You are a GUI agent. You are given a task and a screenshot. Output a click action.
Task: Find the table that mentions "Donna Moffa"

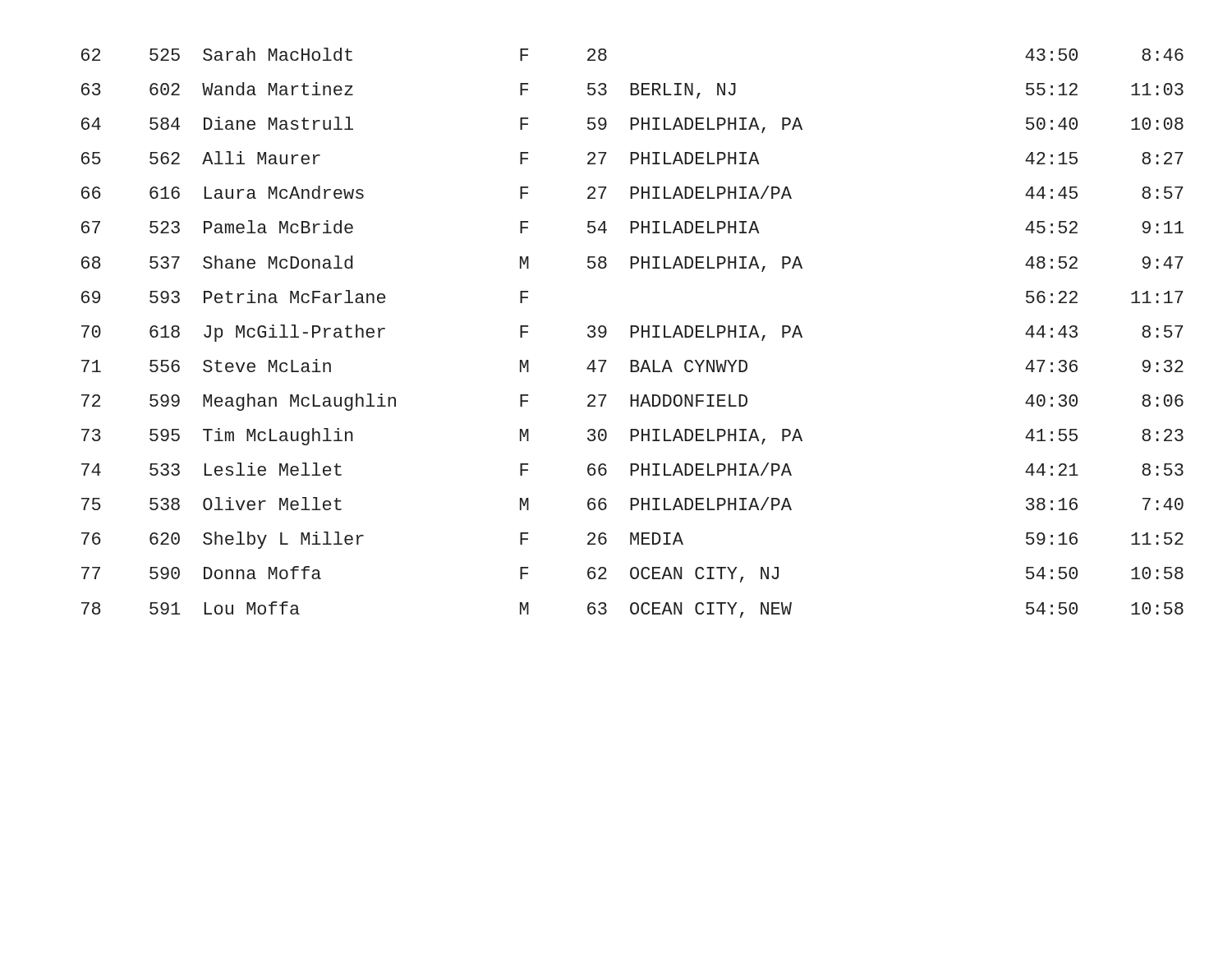pos(616,333)
